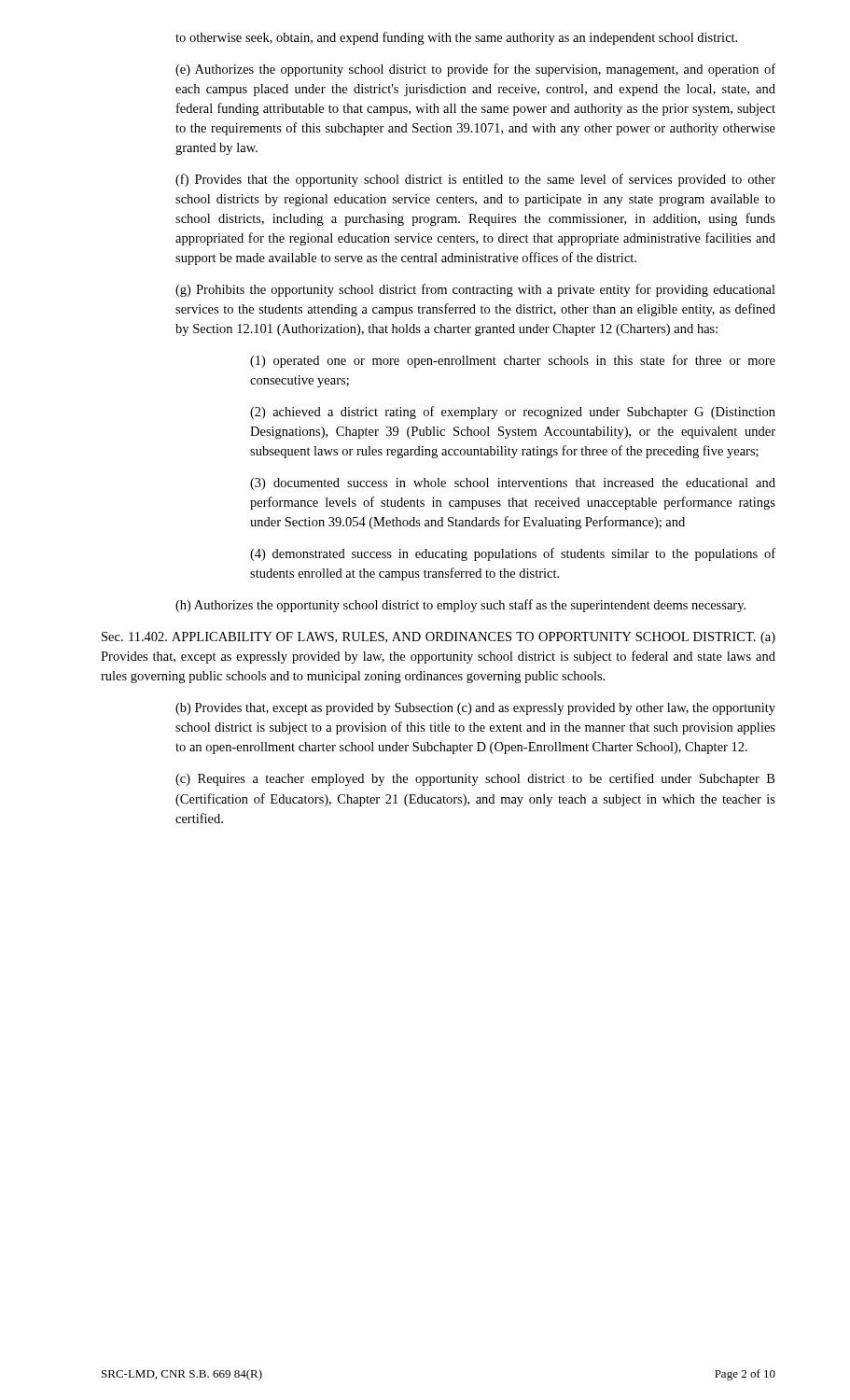Viewport: 850px width, 1400px height.
Task: Find the text block containing "(b) Provides that, except"
Action: tap(475, 728)
